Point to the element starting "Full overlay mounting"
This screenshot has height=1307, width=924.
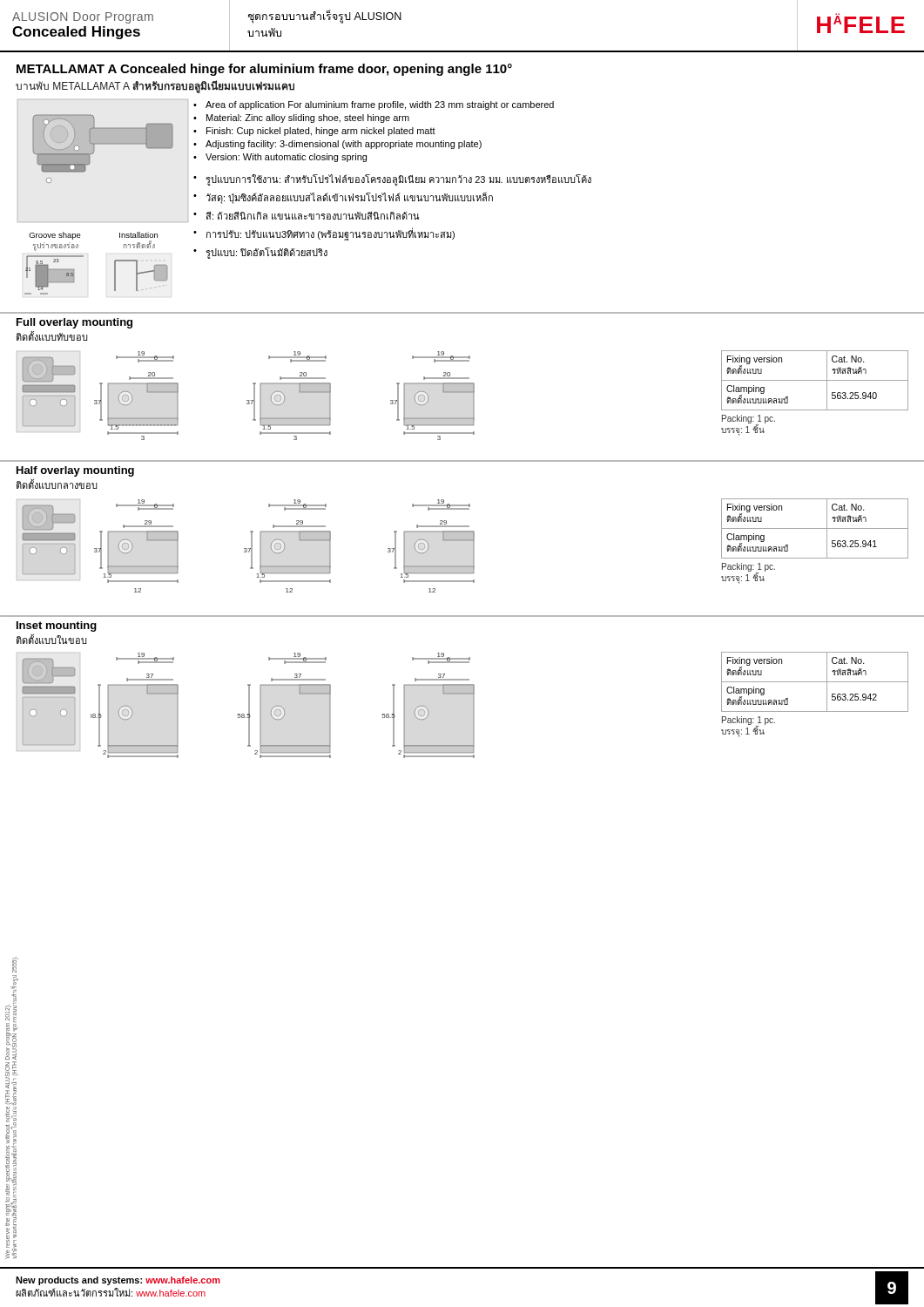pos(75,322)
